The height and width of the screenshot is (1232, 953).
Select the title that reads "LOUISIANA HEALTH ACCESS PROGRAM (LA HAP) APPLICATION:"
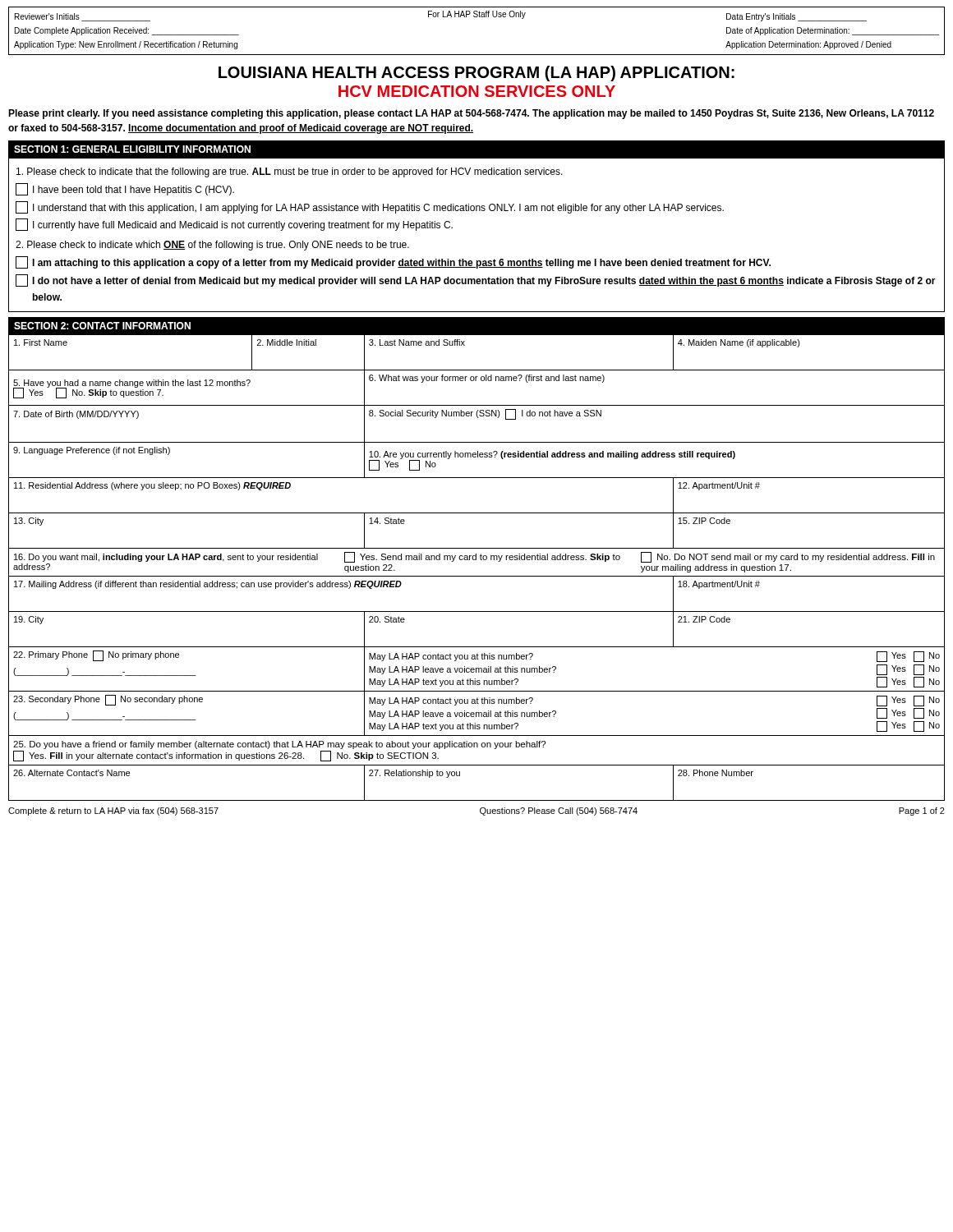(x=476, y=82)
